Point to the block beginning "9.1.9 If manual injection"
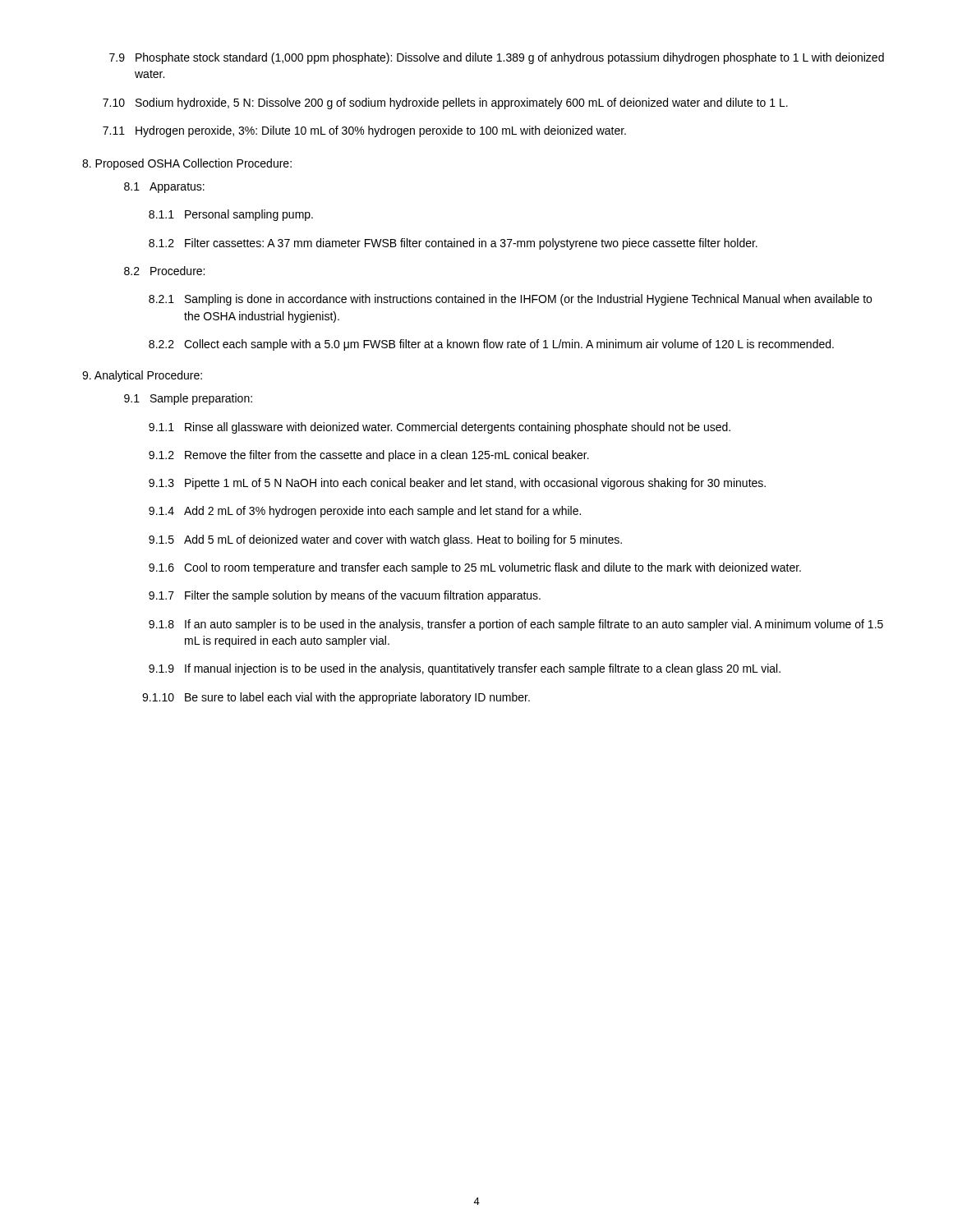Viewport: 953px width, 1232px height. point(509,669)
